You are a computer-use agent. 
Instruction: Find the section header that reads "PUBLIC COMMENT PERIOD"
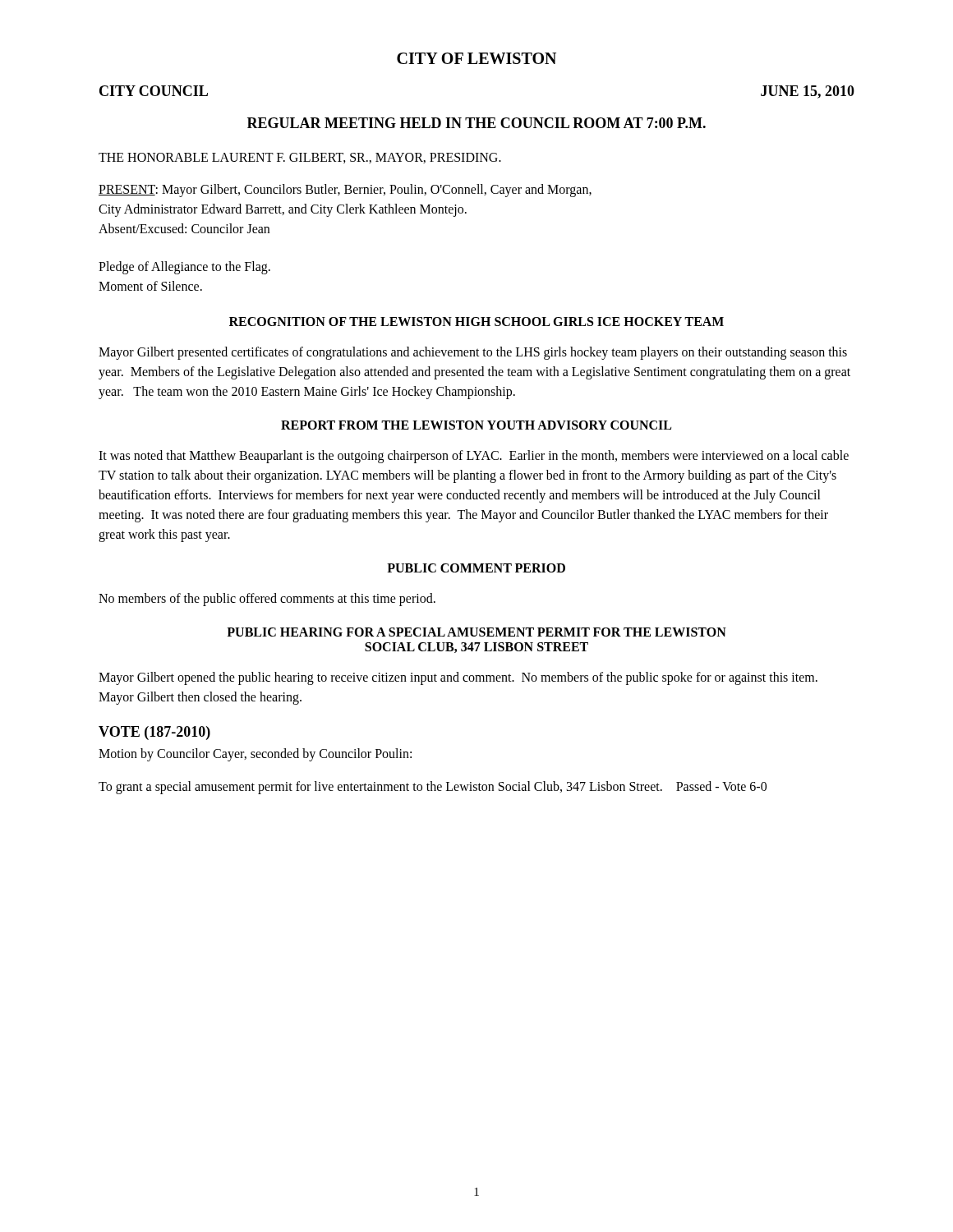(476, 568)
